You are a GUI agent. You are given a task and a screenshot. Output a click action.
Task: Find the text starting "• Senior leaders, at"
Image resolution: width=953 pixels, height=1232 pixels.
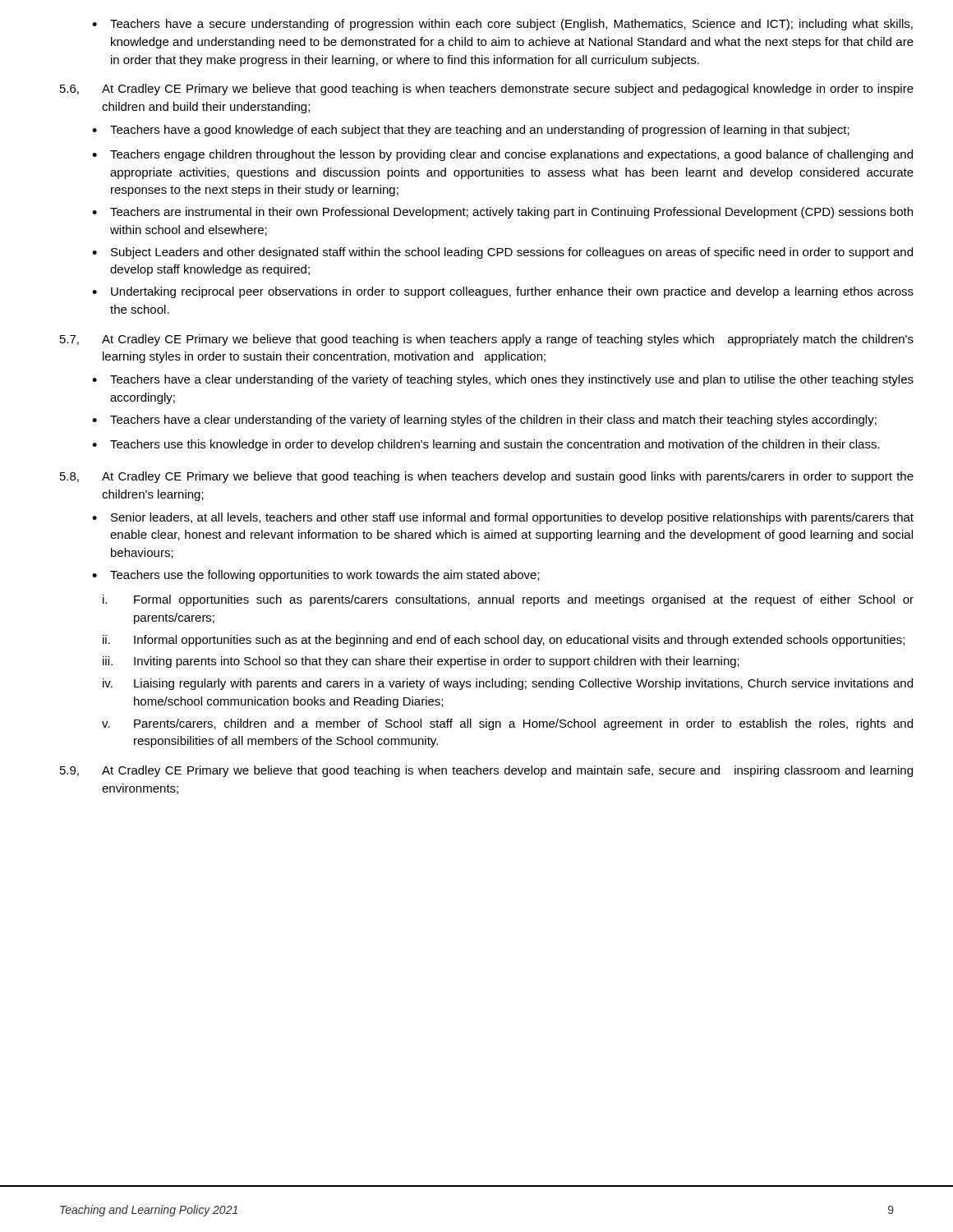503,535
